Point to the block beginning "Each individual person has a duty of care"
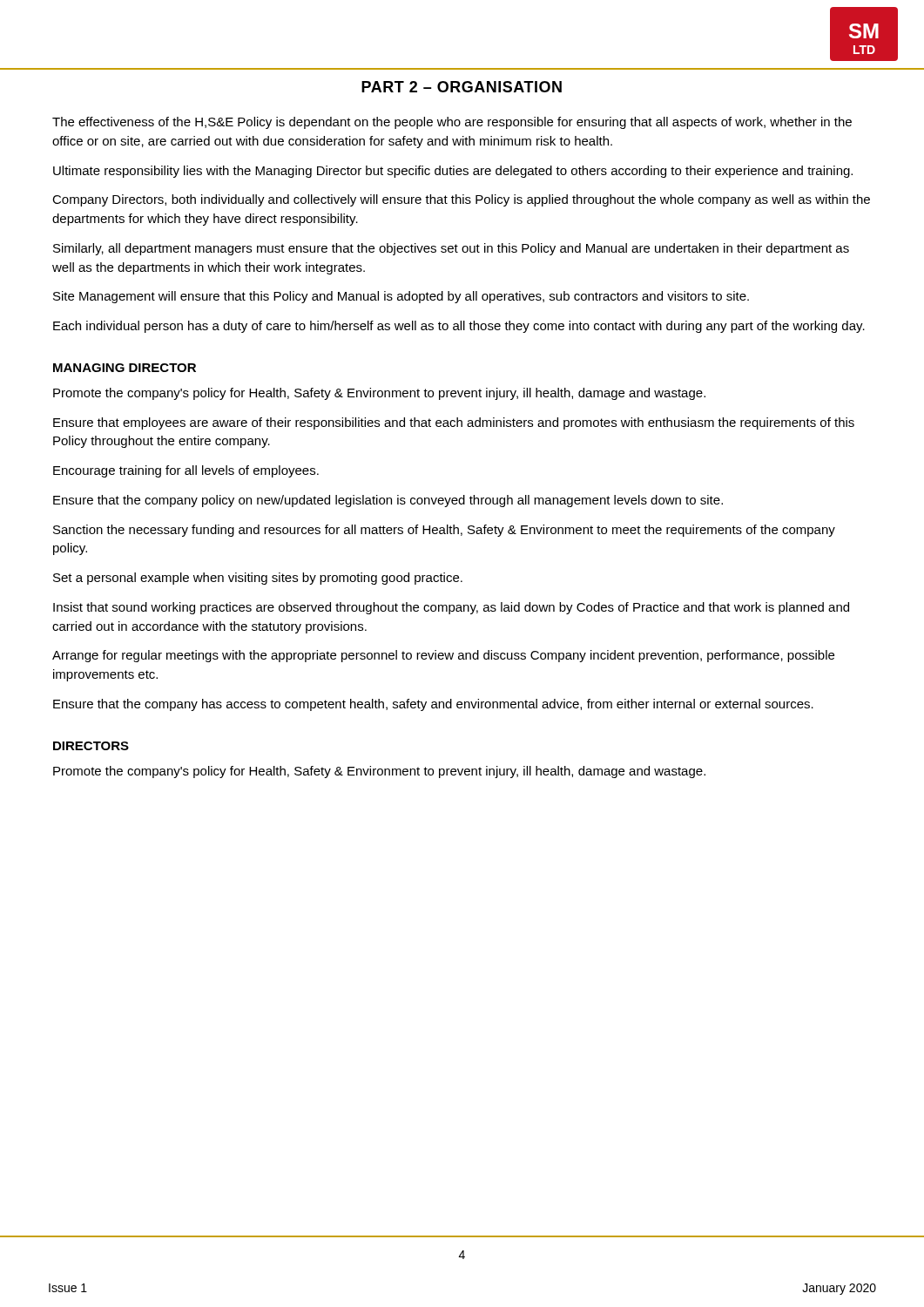Viewport: 924px width, 1307px height. pos(459,325)
